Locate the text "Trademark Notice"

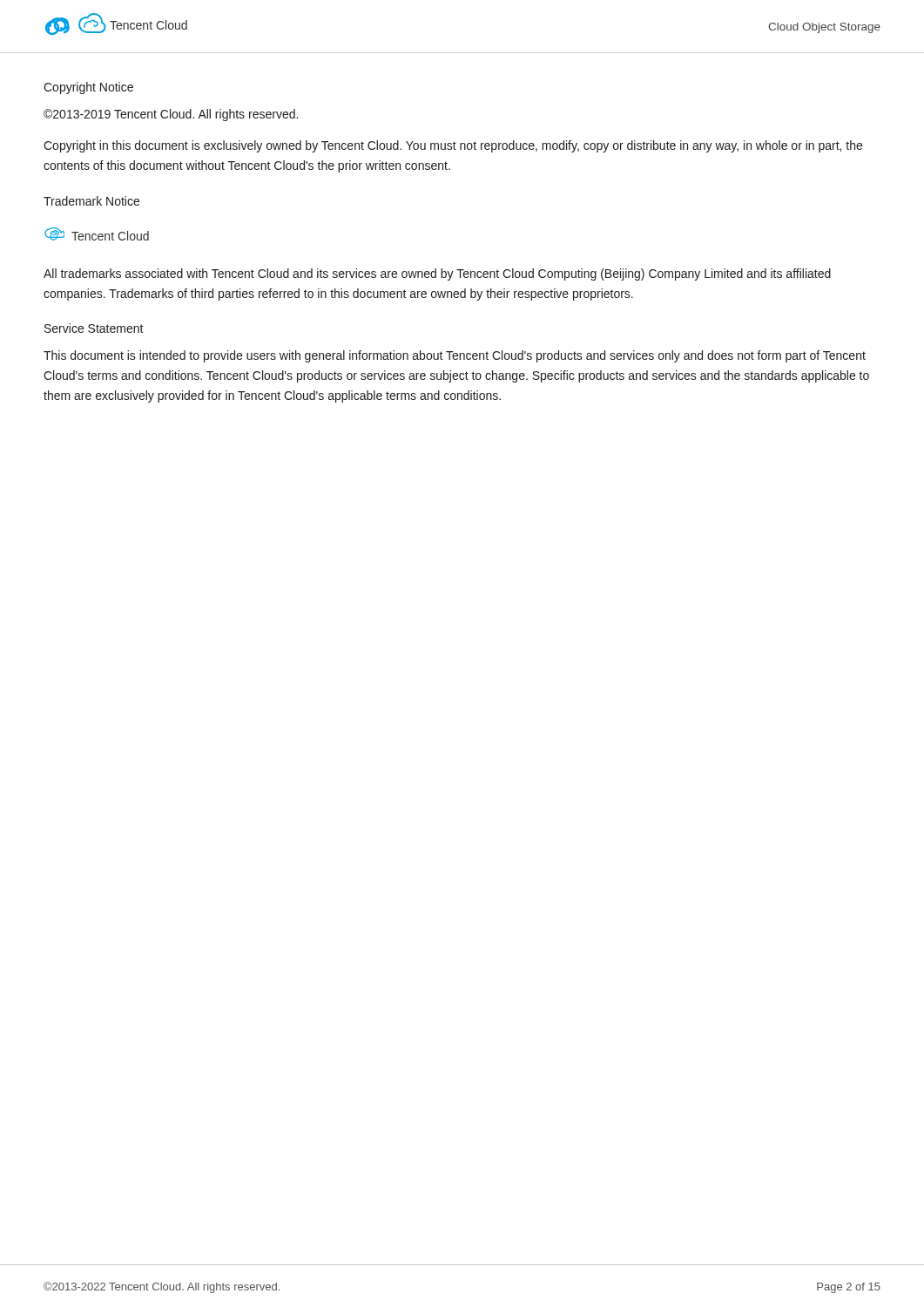coord(92,201)
